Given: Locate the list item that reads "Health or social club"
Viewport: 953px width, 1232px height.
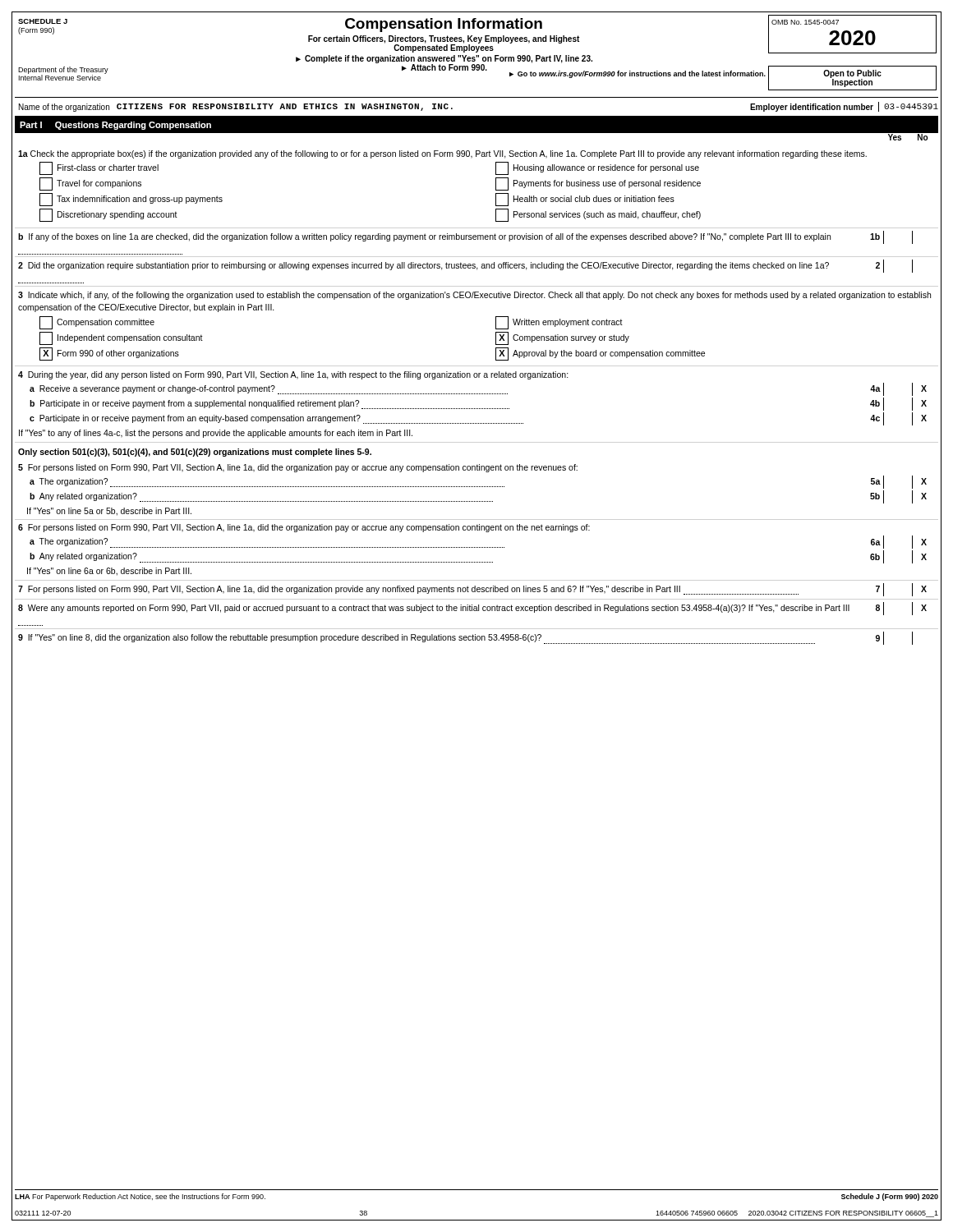Looking at the screenshot, I should [585, 199].
